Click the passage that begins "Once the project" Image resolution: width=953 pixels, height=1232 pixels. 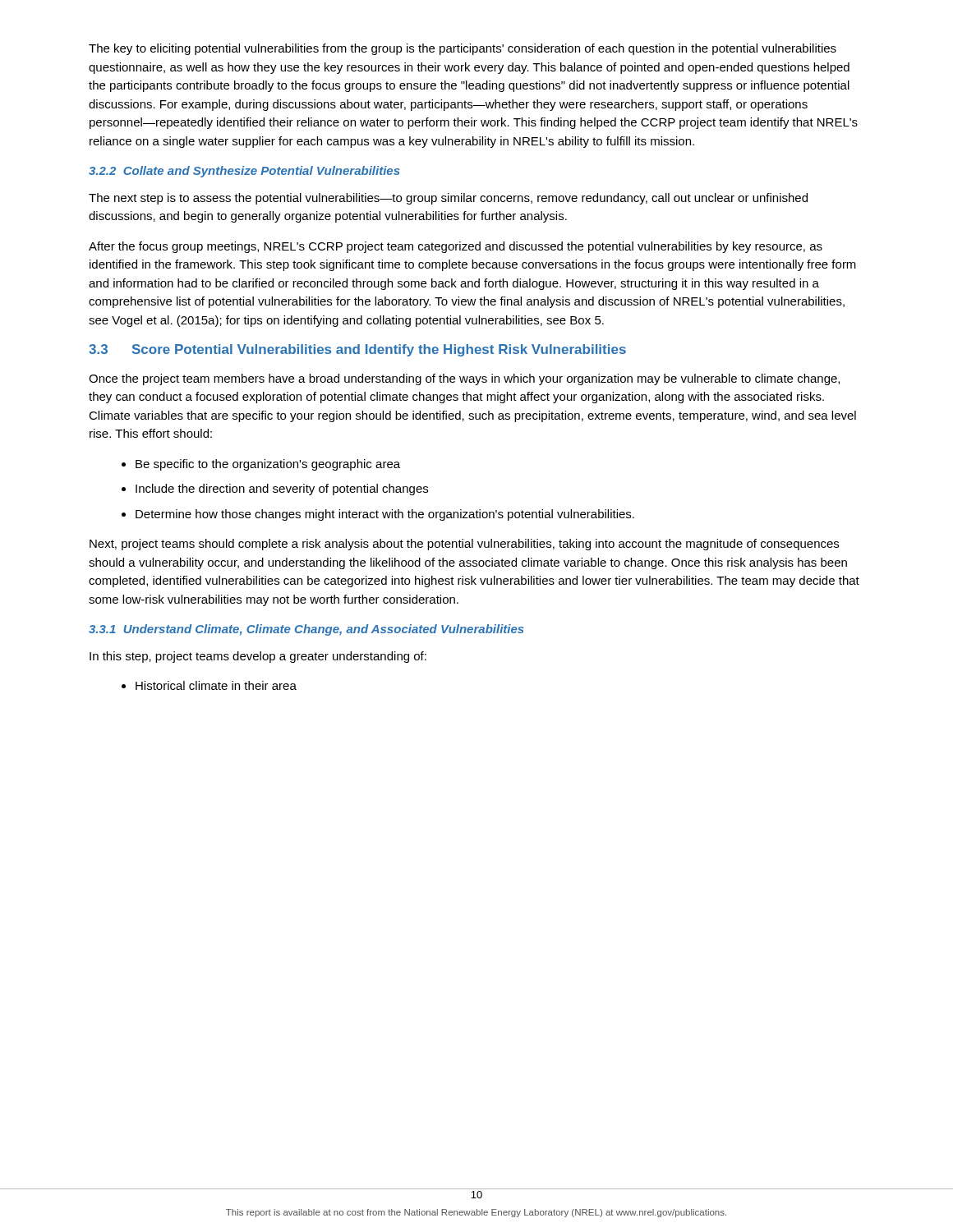(476, 407)
